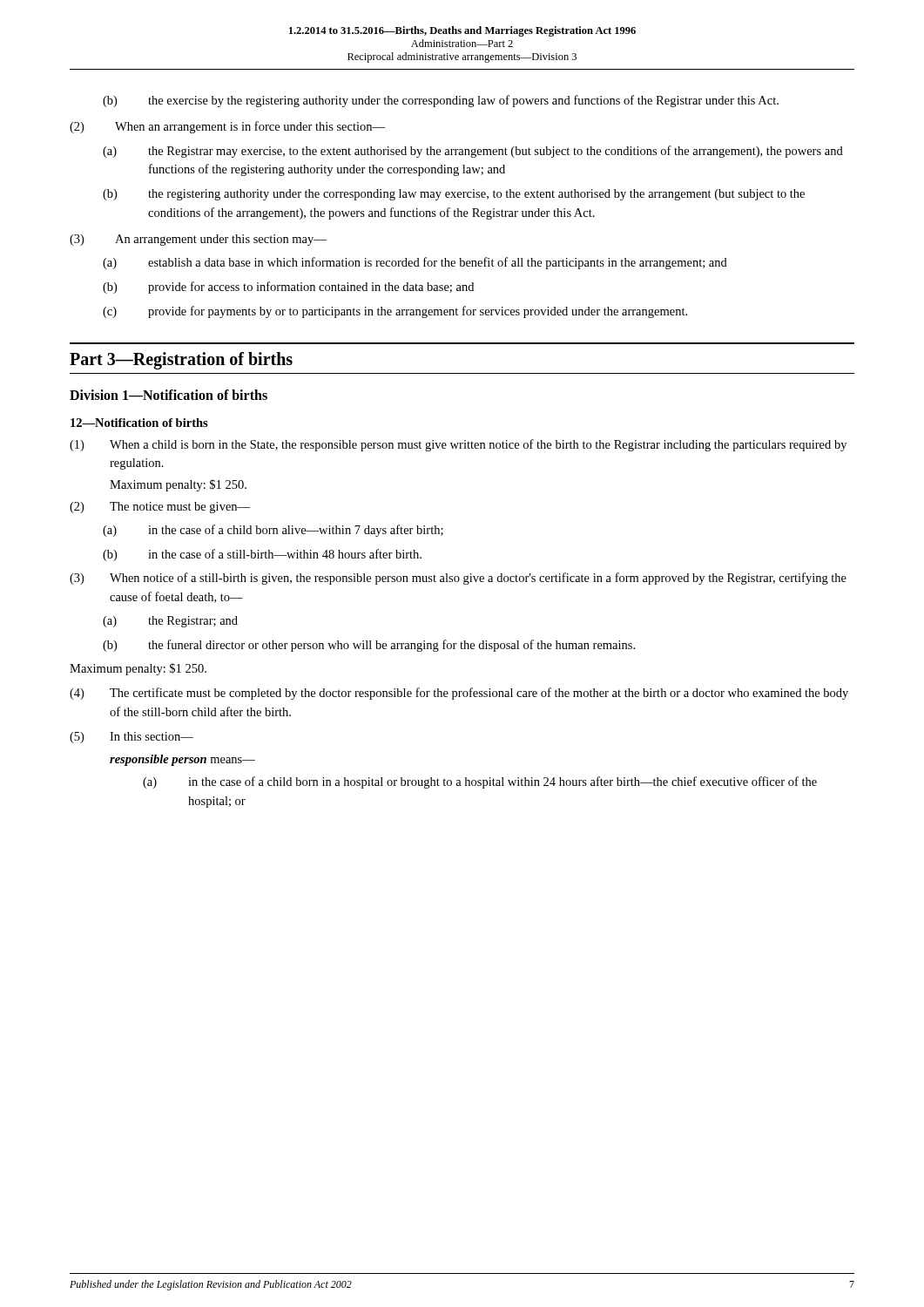Click on the region starting "(2) When an arrangement is in force under"

tap(227, 127)
